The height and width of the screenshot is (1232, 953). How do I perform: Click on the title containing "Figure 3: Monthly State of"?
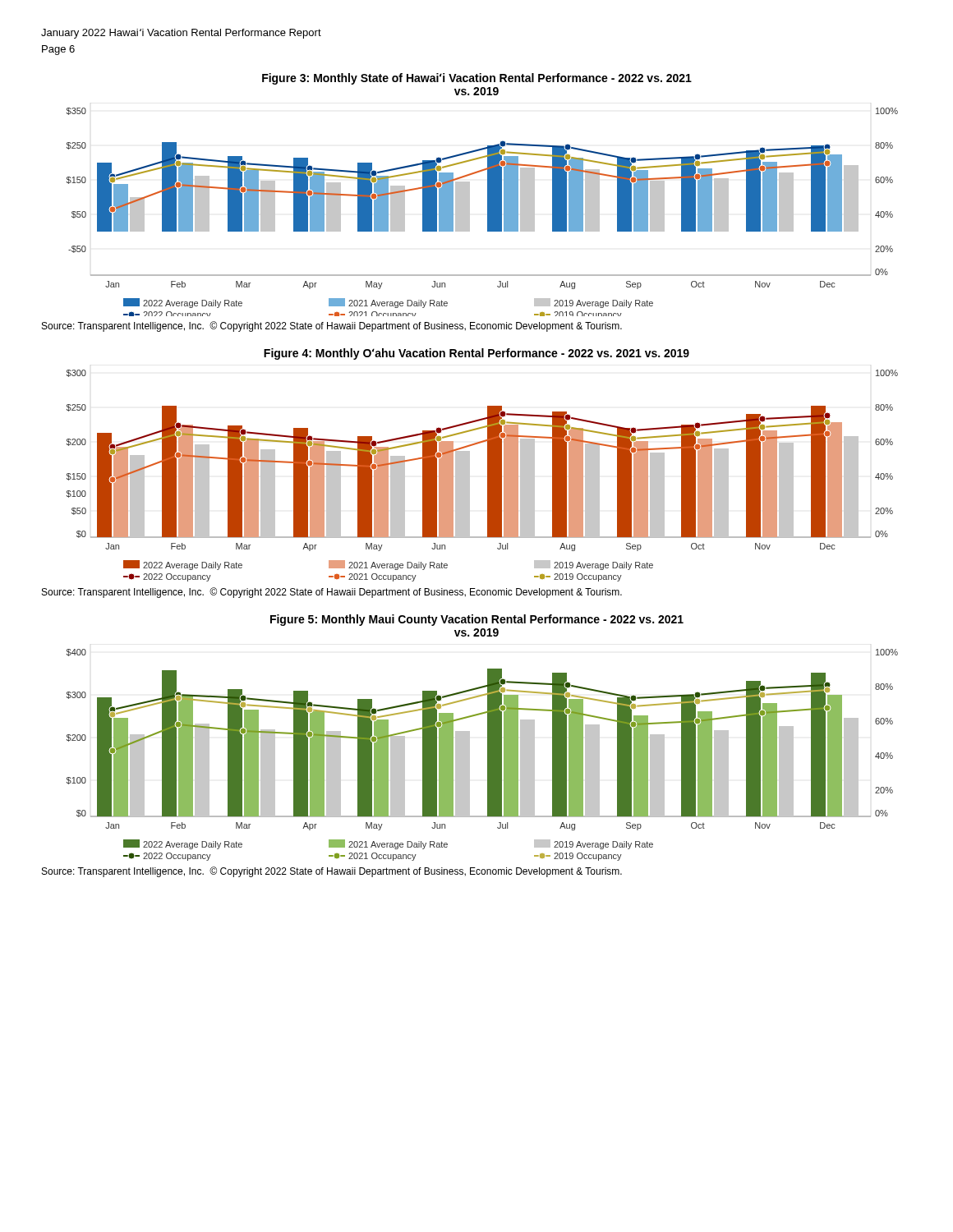476,85
